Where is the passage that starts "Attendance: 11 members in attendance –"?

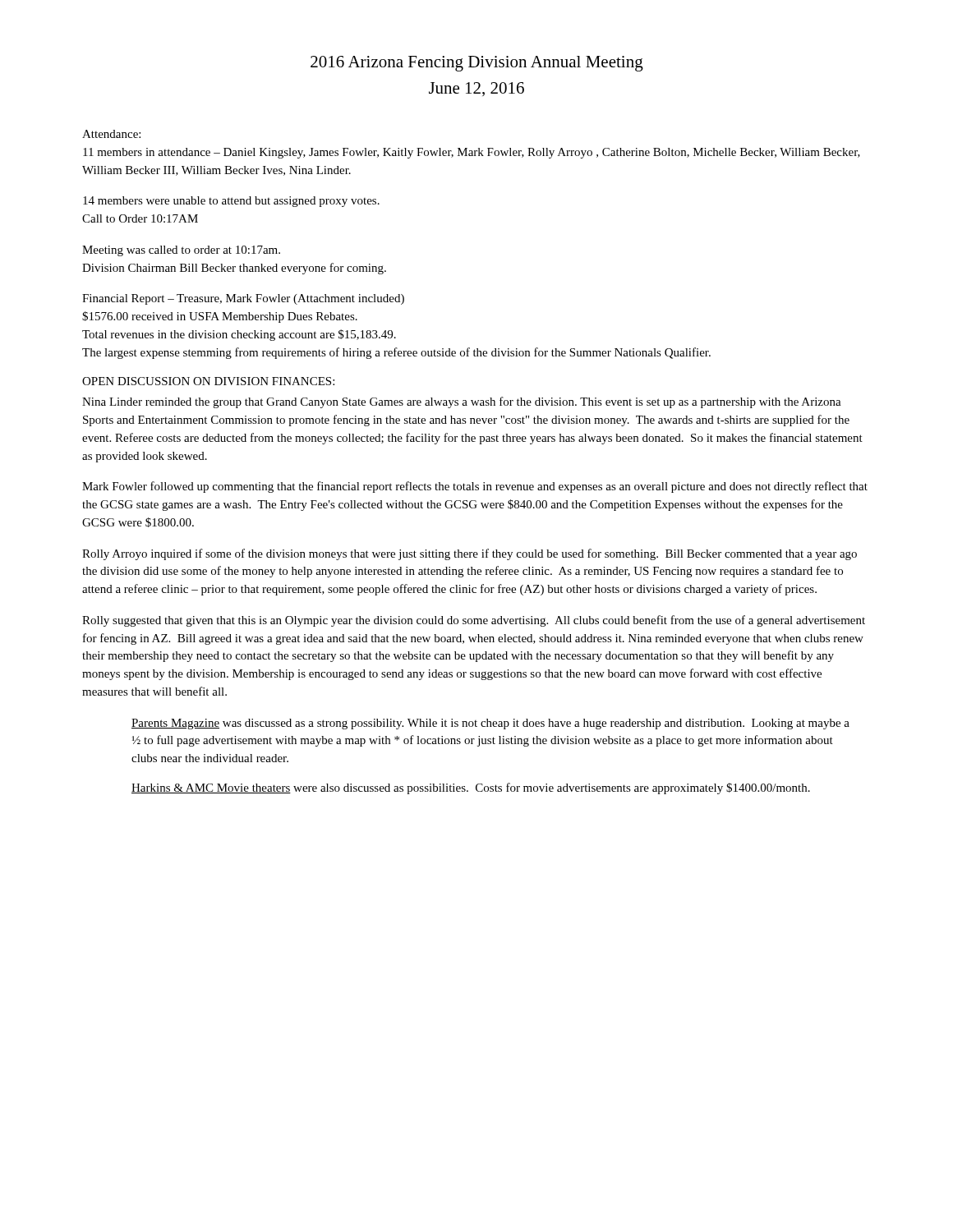pos(471,152)
